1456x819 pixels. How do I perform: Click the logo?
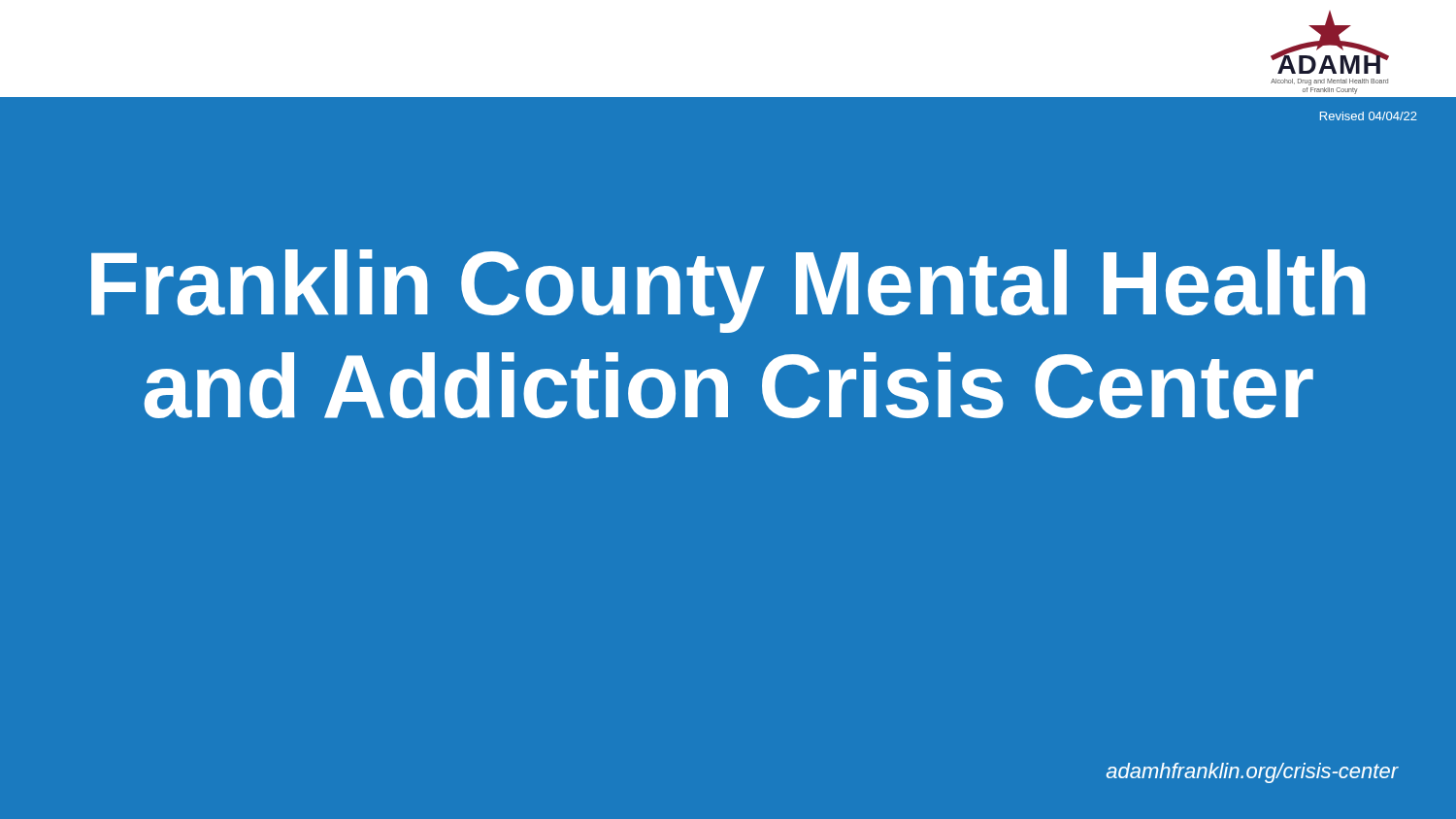coord(1330,51)
